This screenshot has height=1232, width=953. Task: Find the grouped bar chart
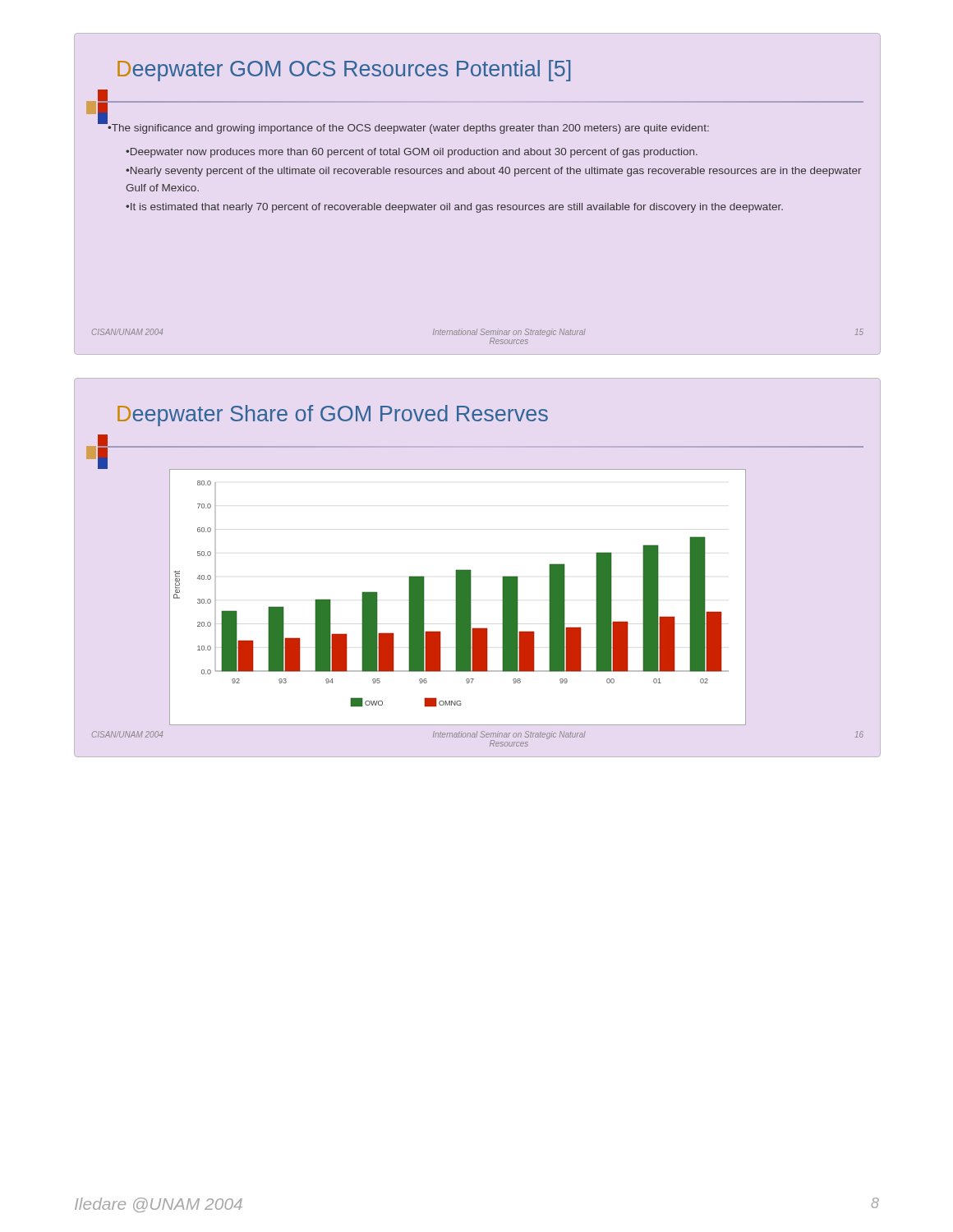point(458,597)
